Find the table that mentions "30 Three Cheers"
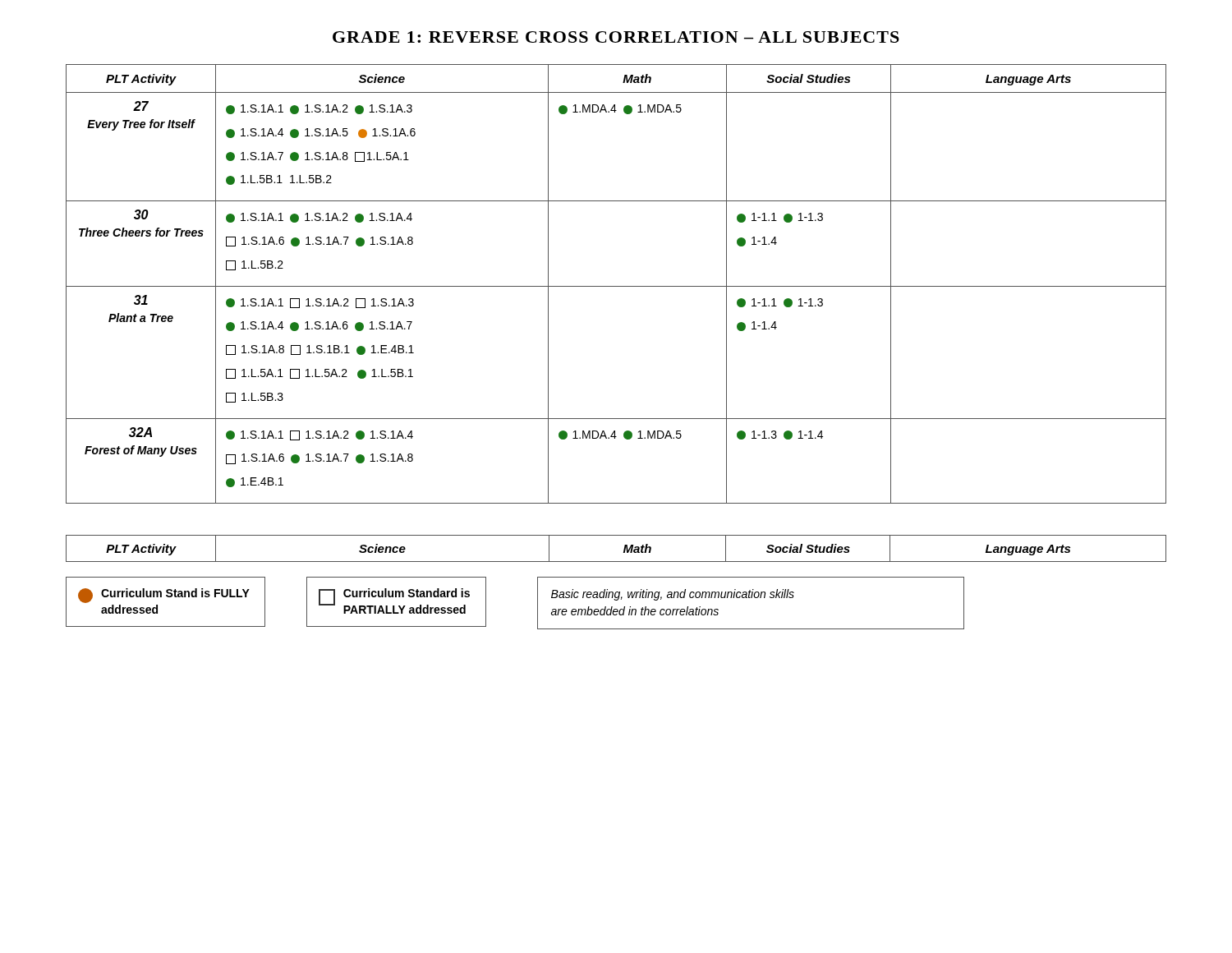Screen dimensions: 953x1232 (616, 284)
